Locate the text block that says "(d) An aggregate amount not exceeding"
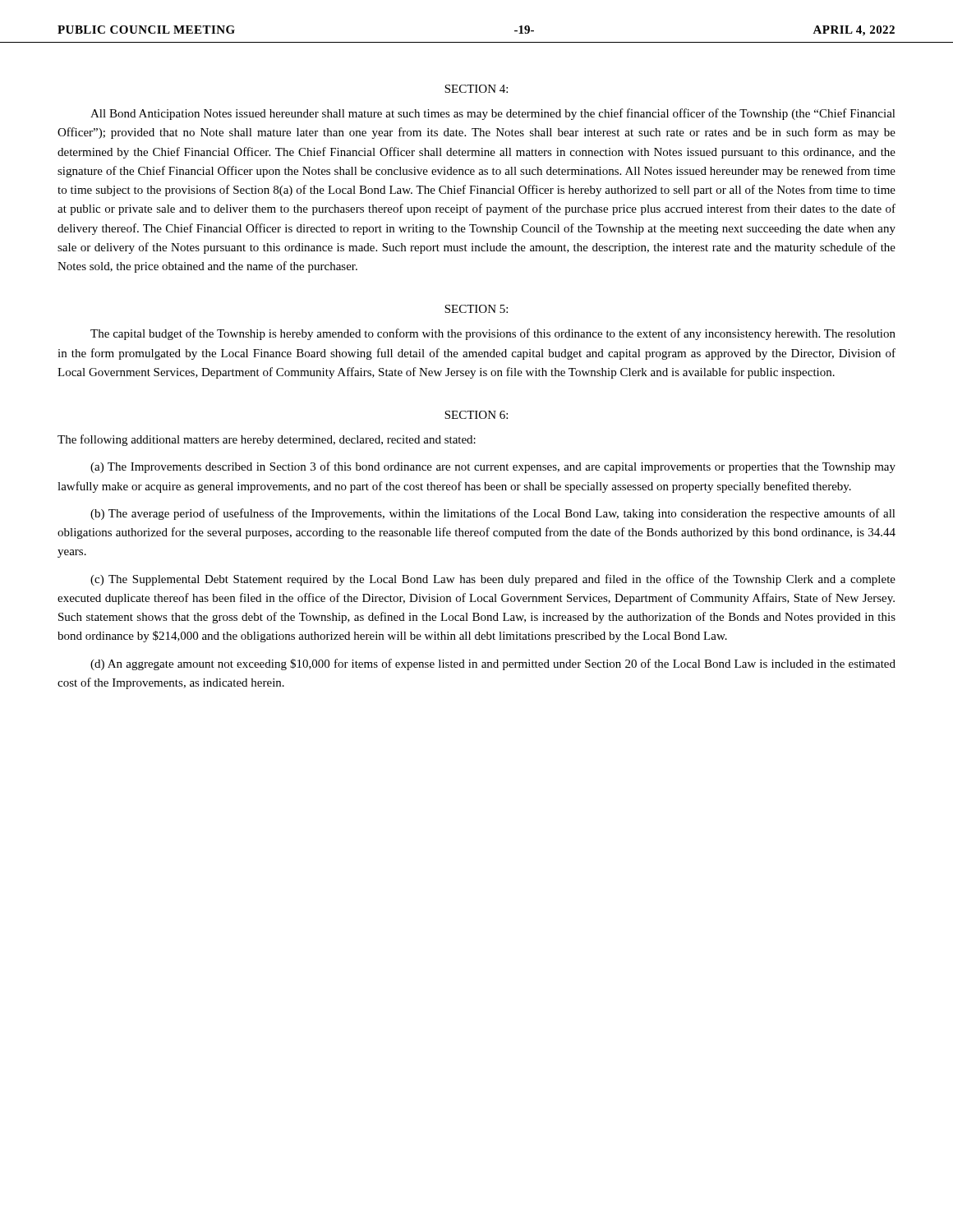Viewport: 953px width, 1232px height. [476, 673]
